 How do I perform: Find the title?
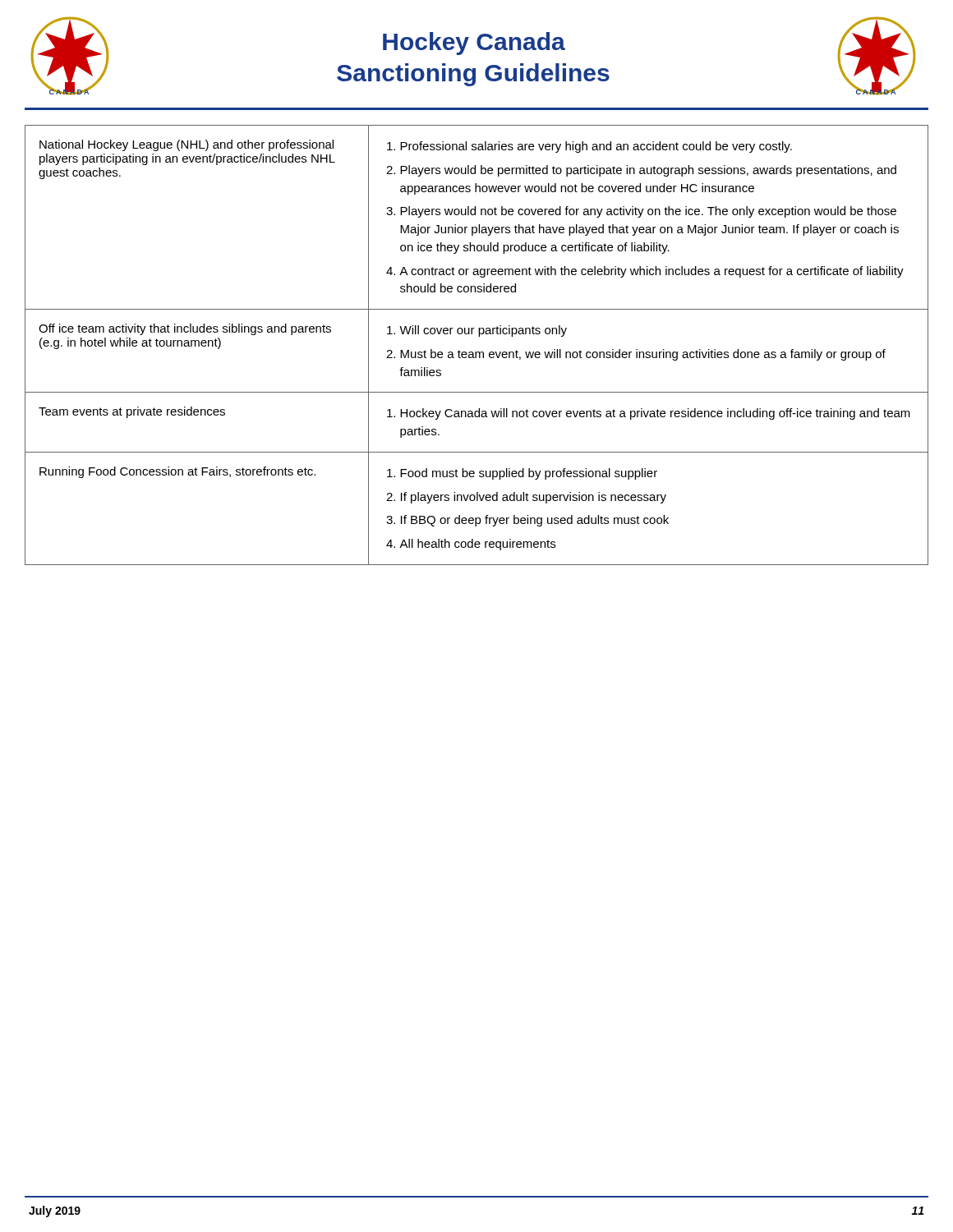[473, 57]
